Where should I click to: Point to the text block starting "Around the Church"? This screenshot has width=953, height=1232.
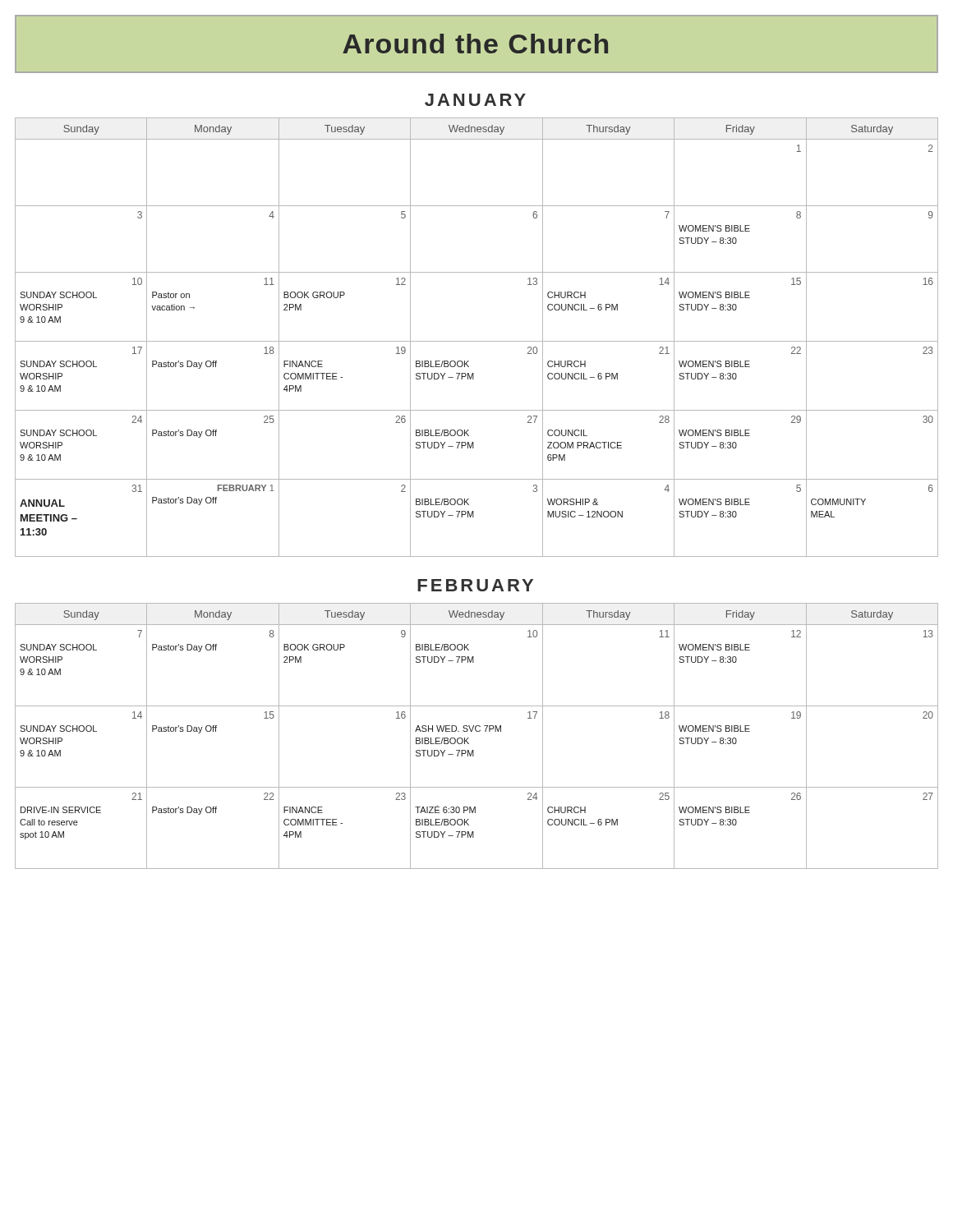click(x=476, y=44)
